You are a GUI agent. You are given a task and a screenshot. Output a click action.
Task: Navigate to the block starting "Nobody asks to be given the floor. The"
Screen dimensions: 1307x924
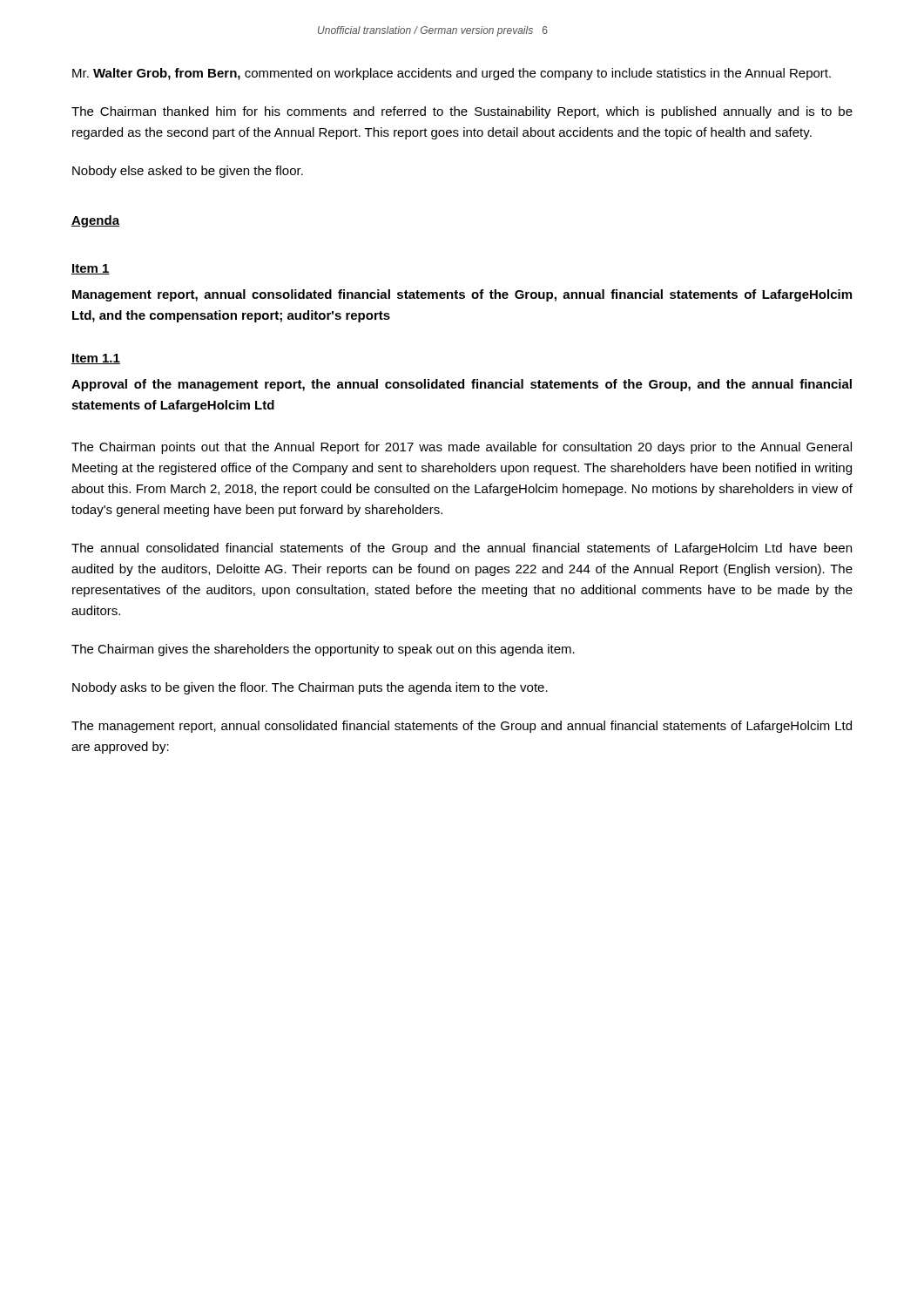click(x=310, y=687)
